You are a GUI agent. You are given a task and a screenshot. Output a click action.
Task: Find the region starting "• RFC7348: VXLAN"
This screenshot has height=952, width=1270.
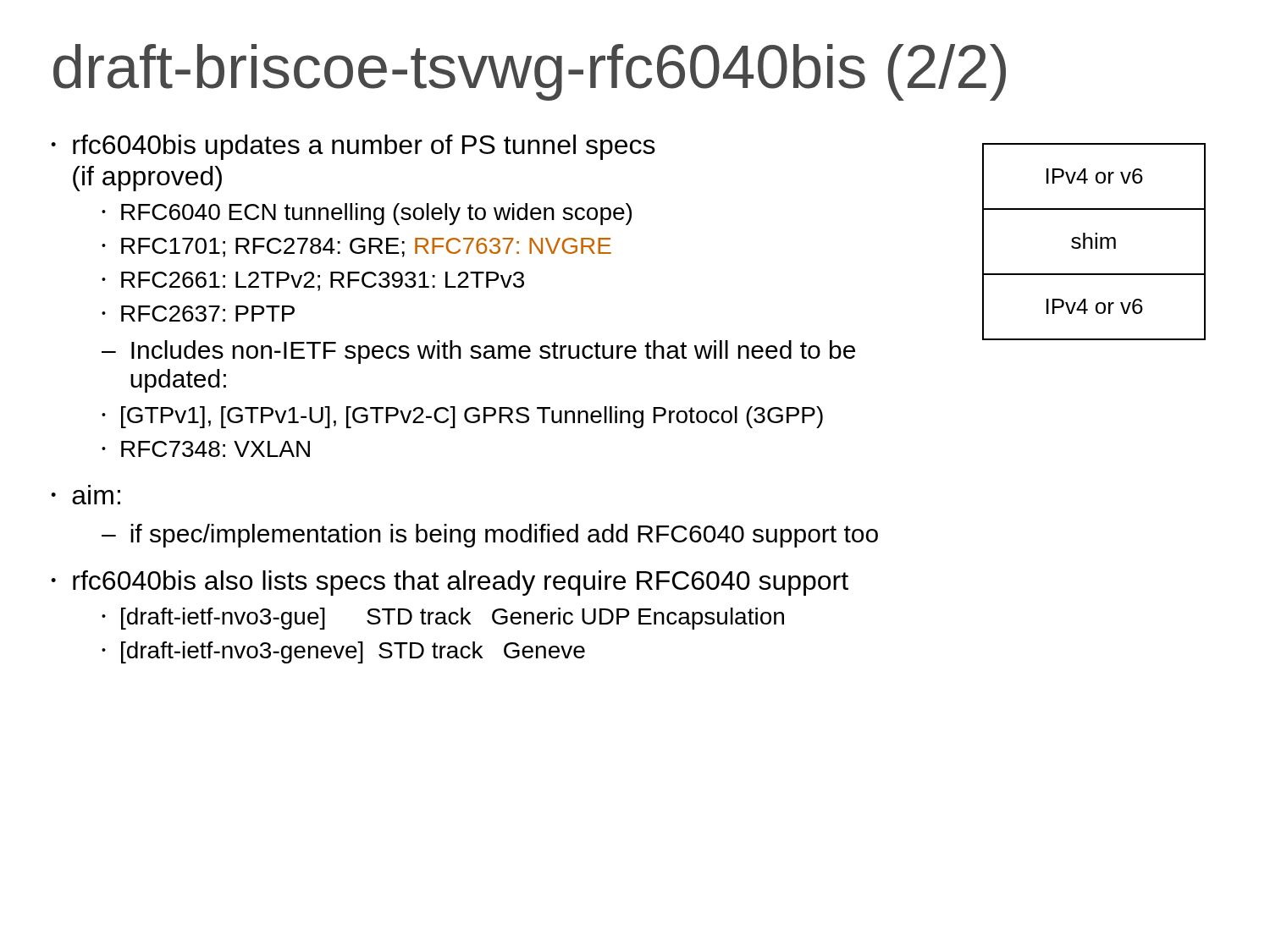(x=207, y=449)
